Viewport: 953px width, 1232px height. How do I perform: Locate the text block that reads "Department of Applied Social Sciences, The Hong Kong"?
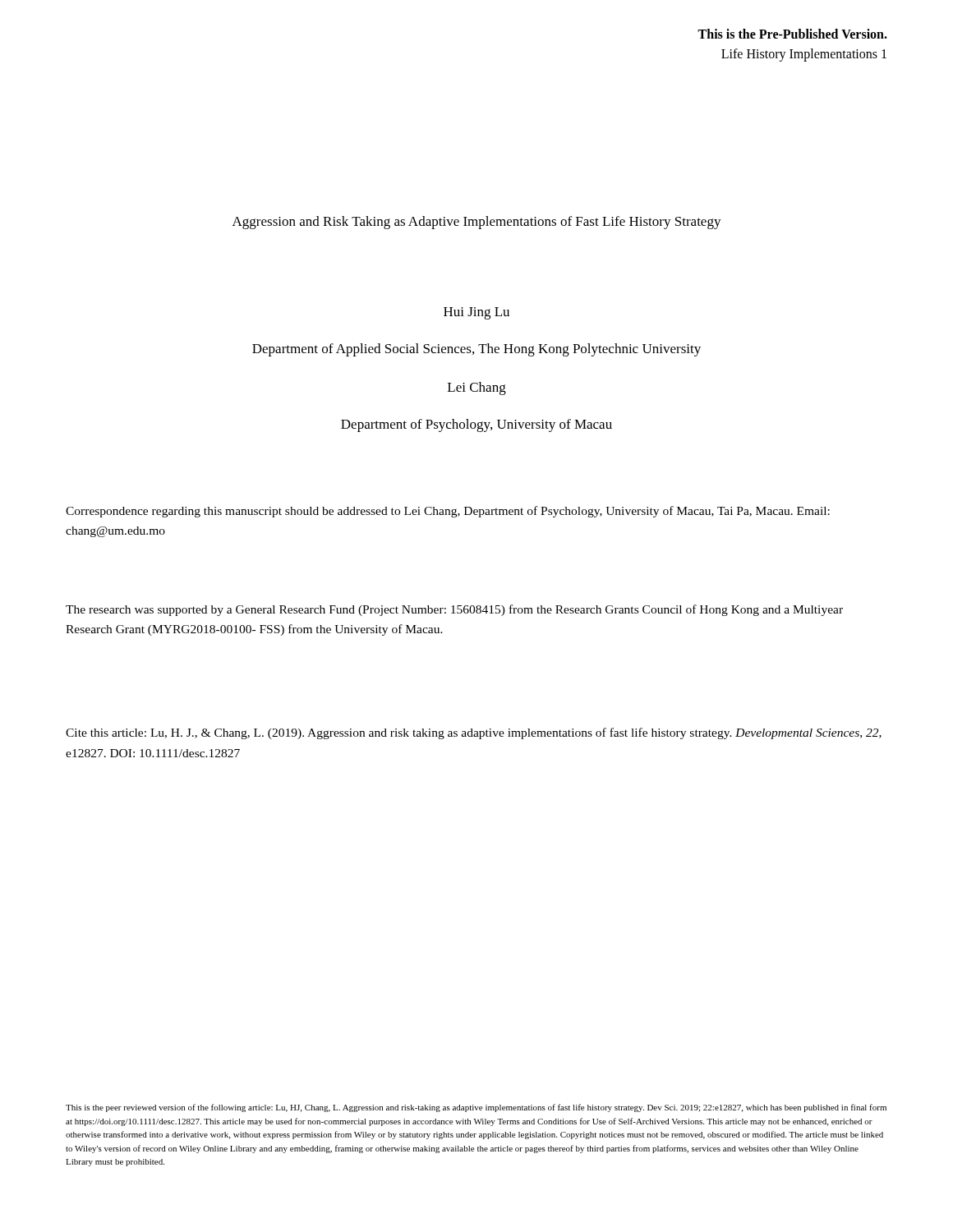pyautogui.click(x=476, y=349)
